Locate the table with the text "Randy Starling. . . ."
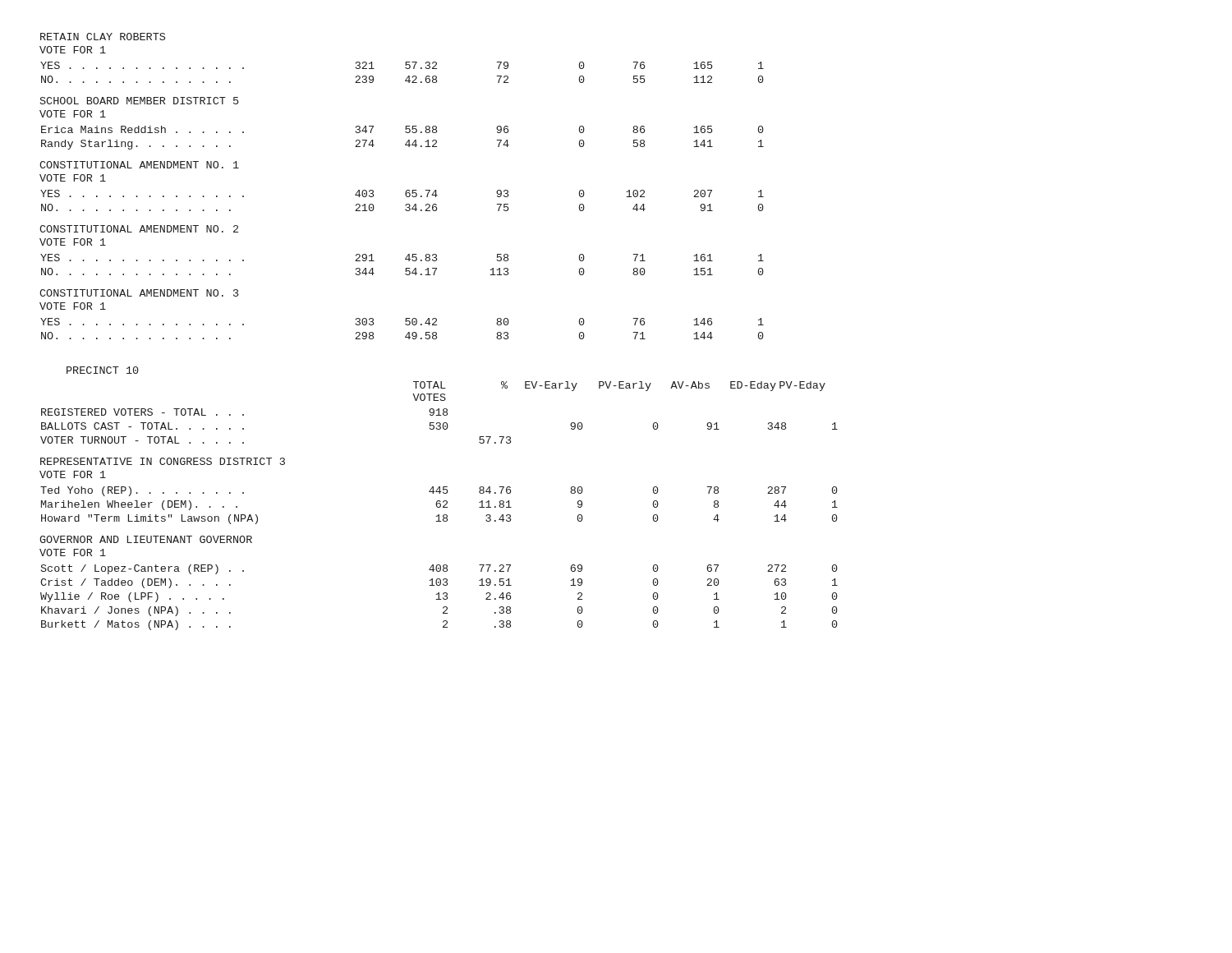This screenshot has height=953, width=1232. [616, 137]
